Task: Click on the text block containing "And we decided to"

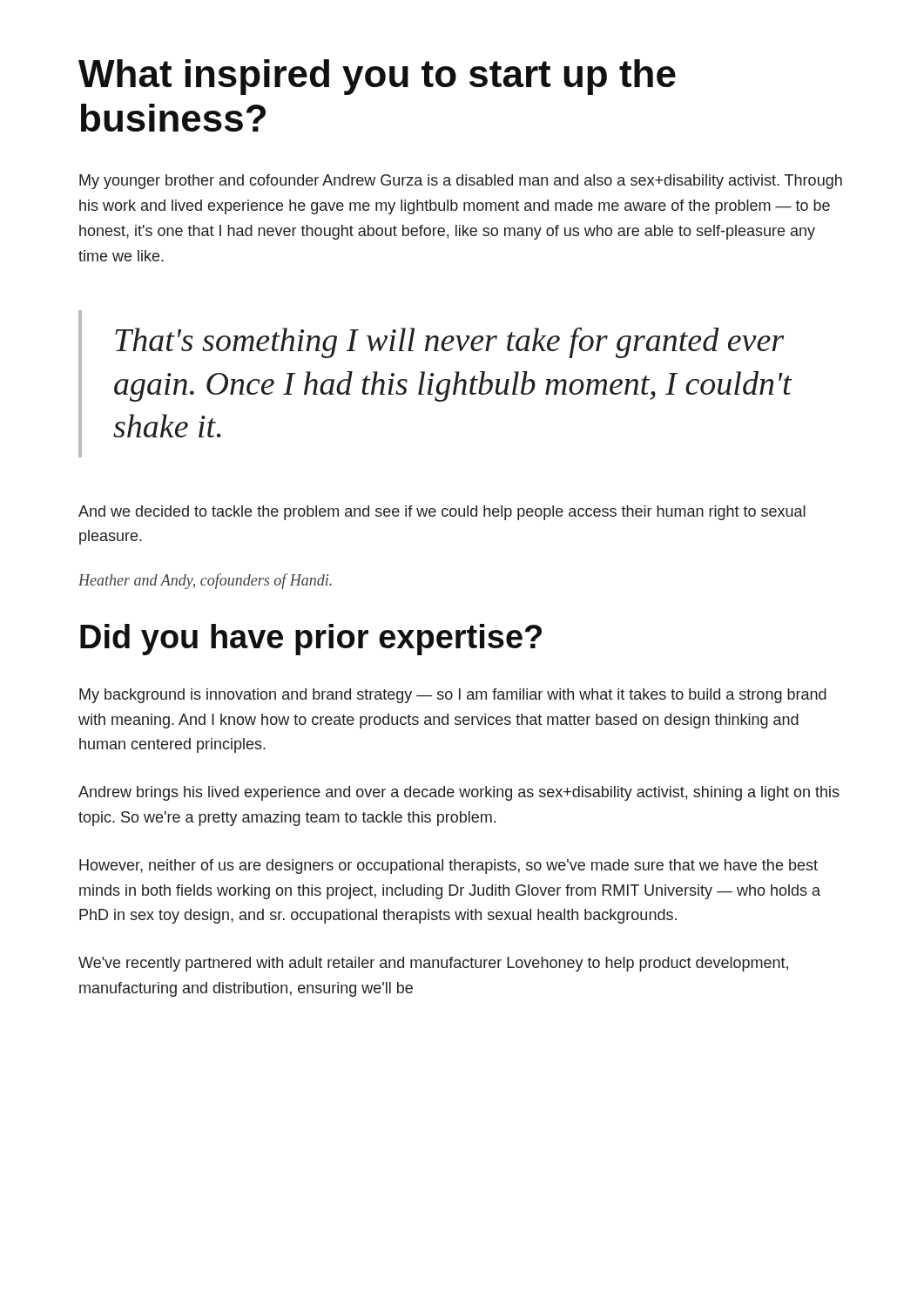Action: coord(442,524)
